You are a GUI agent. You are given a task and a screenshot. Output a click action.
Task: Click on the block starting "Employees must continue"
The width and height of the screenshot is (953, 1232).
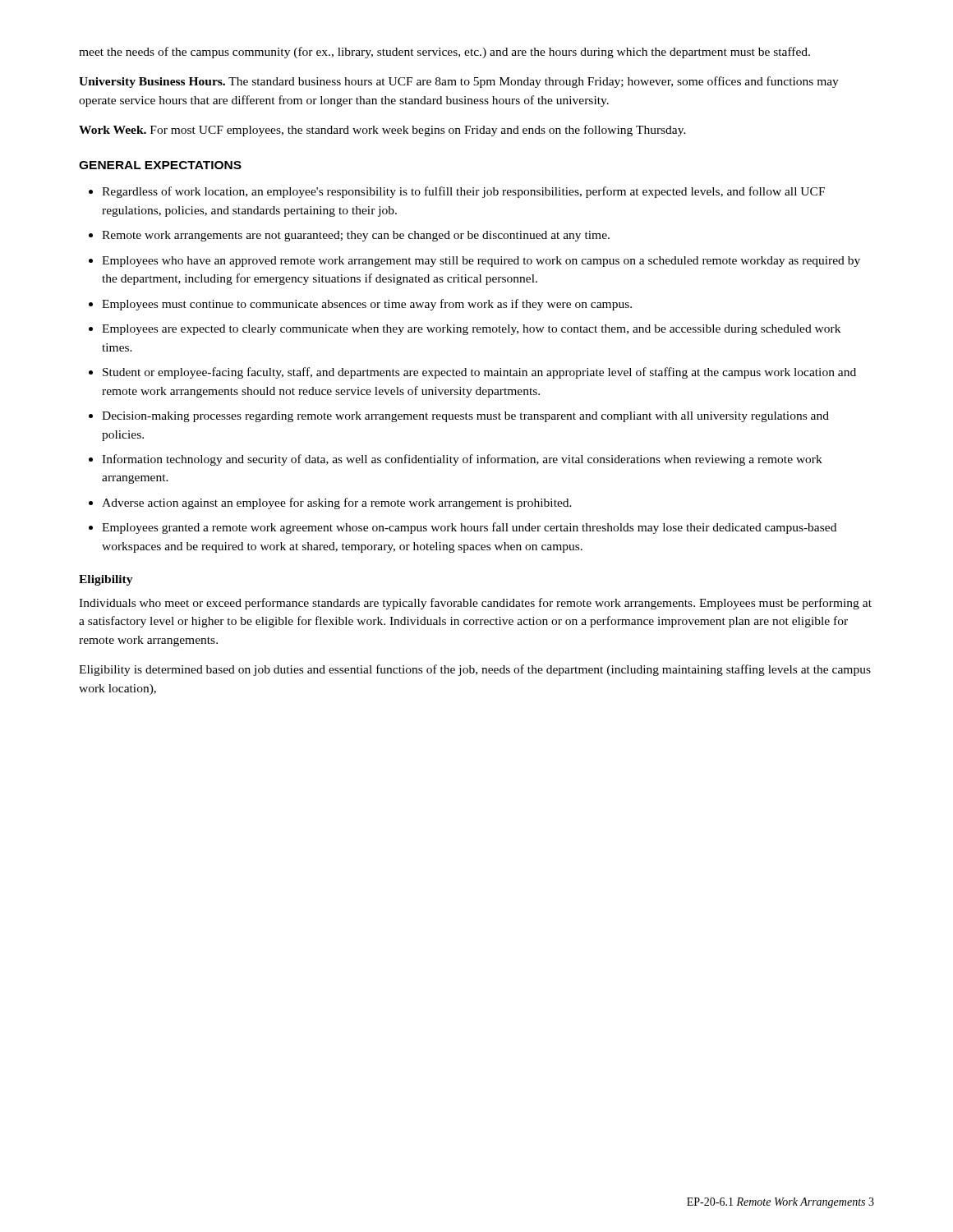[488, 304]
